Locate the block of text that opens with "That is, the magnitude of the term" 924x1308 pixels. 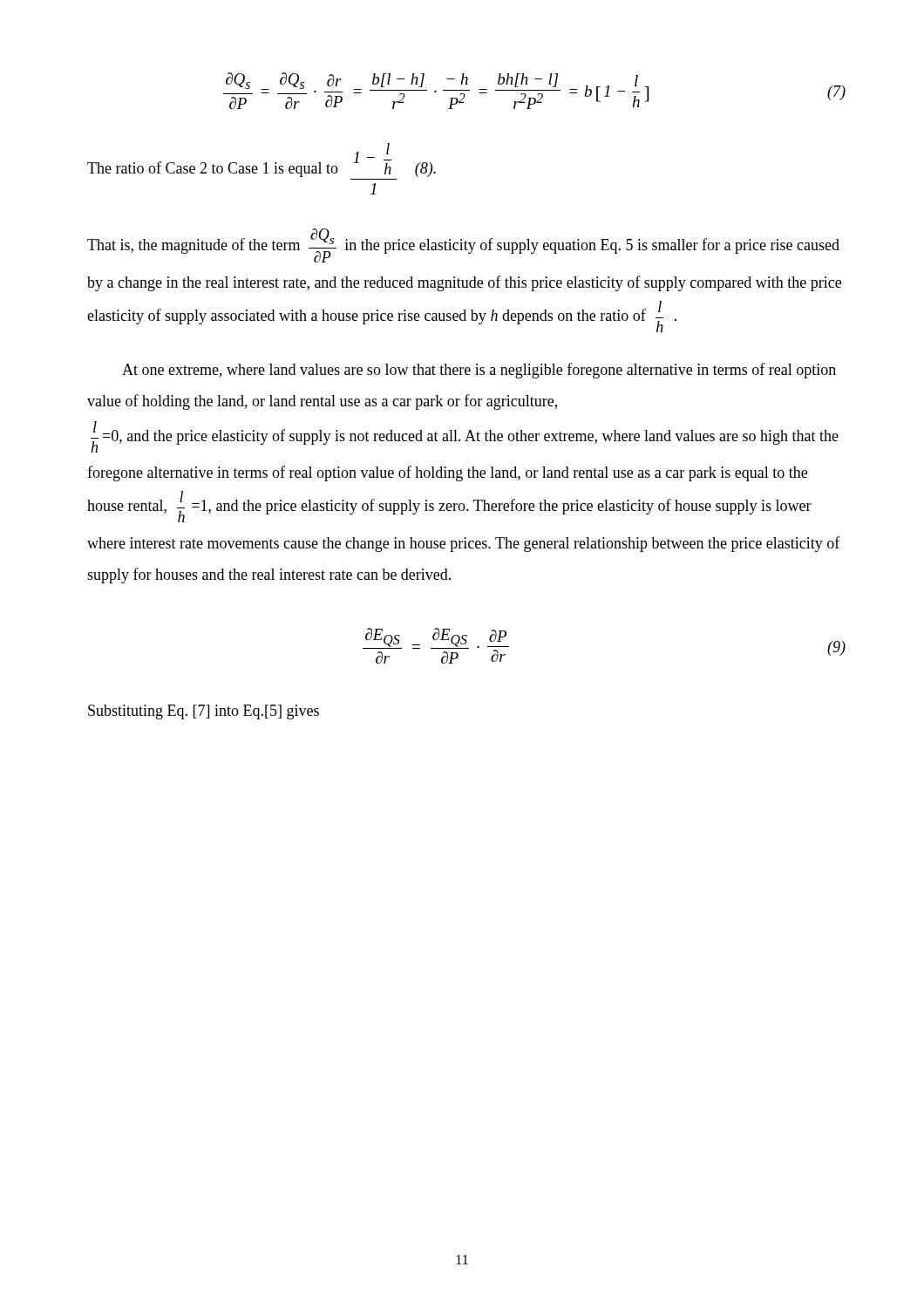(464, 281)
